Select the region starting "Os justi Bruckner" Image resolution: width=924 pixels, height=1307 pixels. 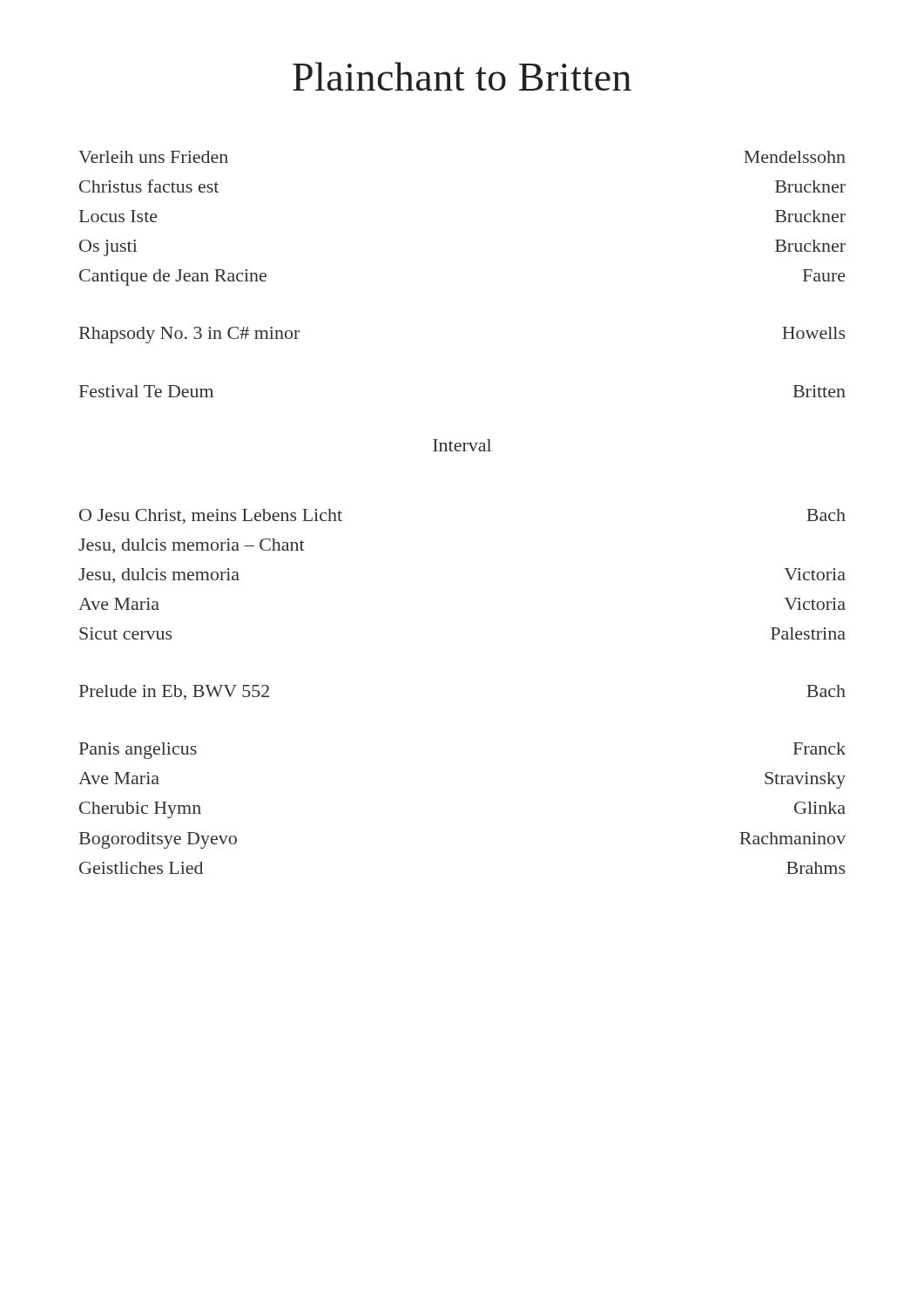[x=107, y=248]
